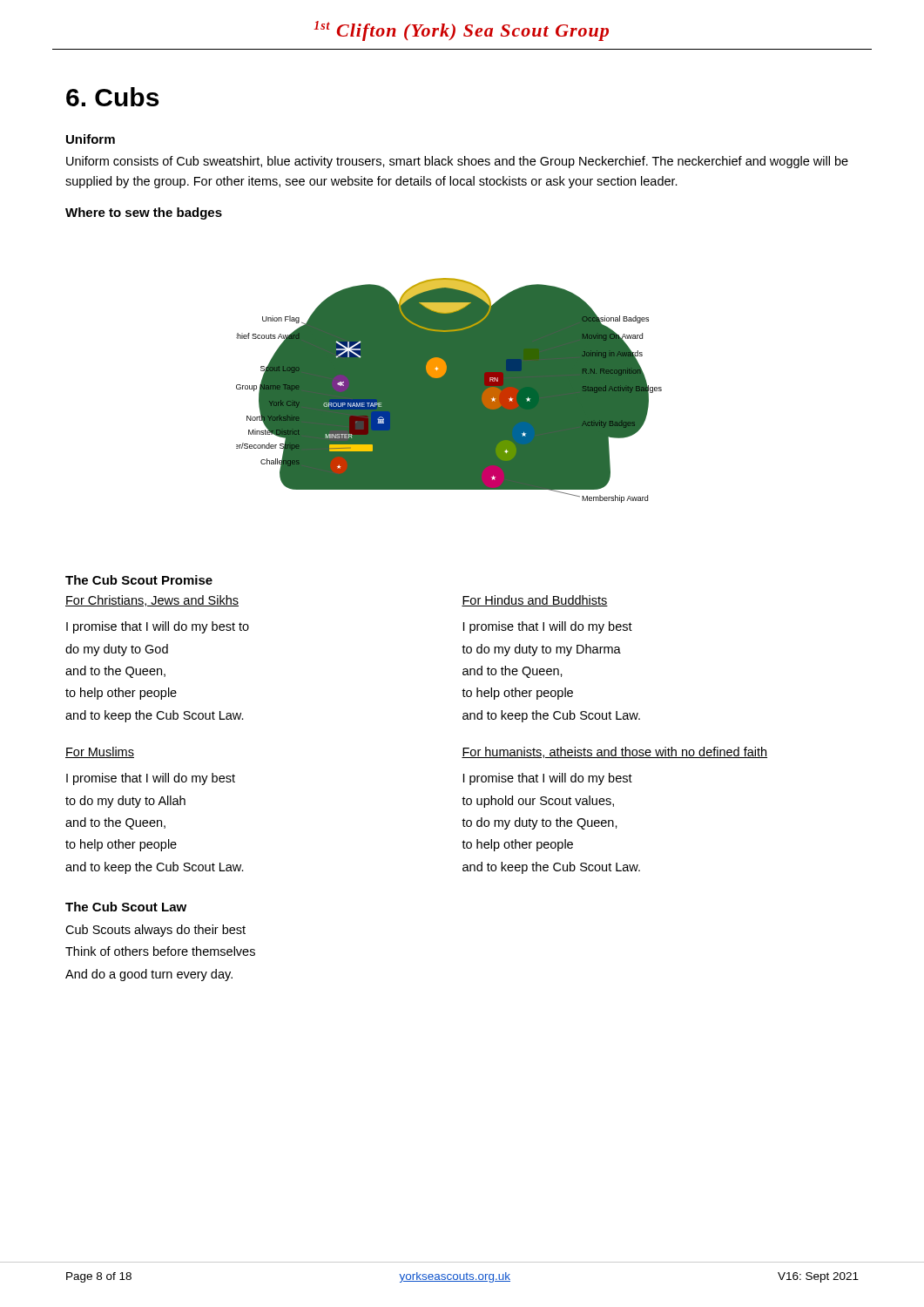Locate the passage starting "Cub Scouts always do their"
Screen dimensions: 1307x924
tap(160, 952)
